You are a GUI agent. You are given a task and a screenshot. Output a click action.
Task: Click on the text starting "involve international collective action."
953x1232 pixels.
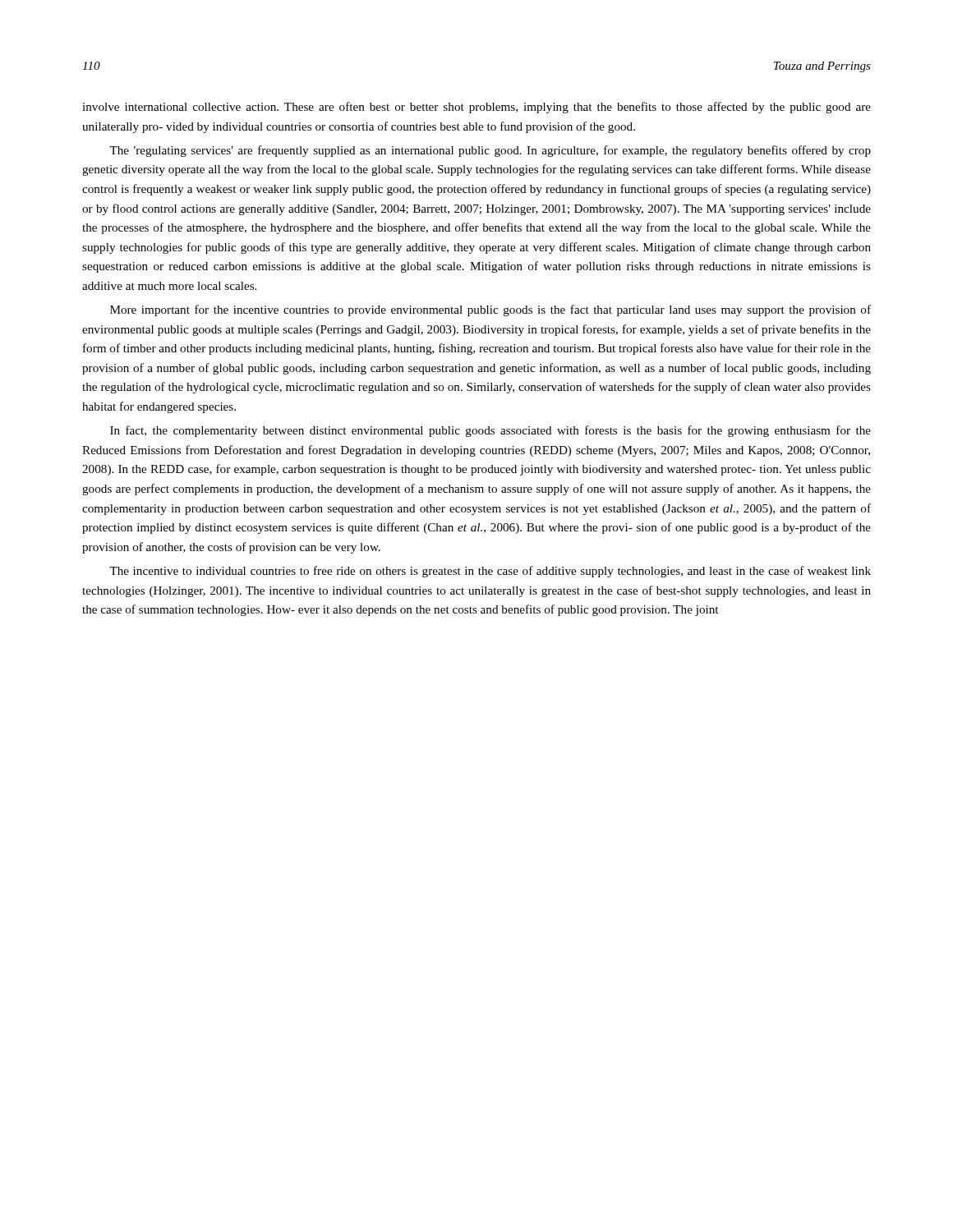[476, 116]
